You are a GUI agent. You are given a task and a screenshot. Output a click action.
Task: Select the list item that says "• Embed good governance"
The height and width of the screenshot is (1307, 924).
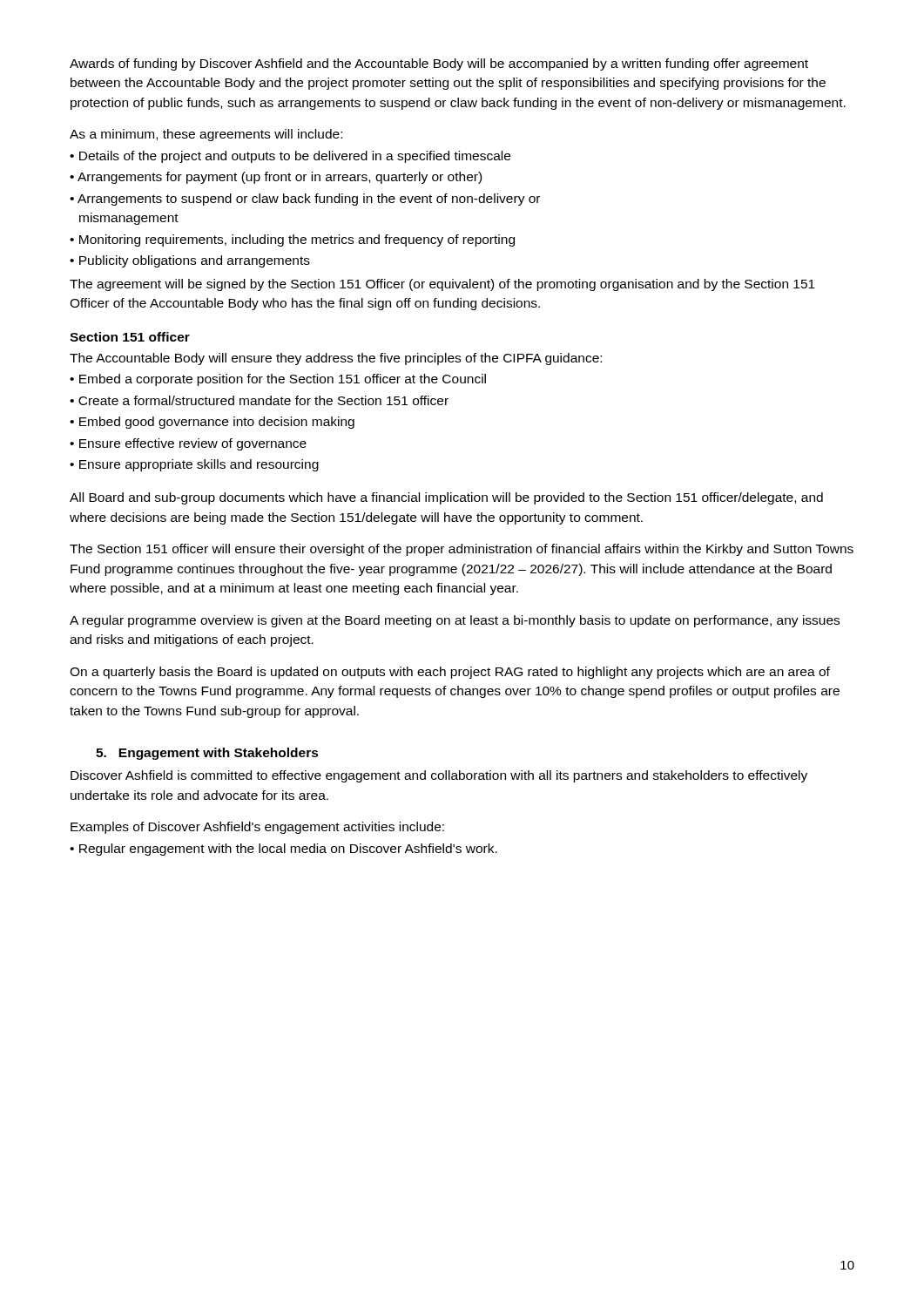(212, 421)
